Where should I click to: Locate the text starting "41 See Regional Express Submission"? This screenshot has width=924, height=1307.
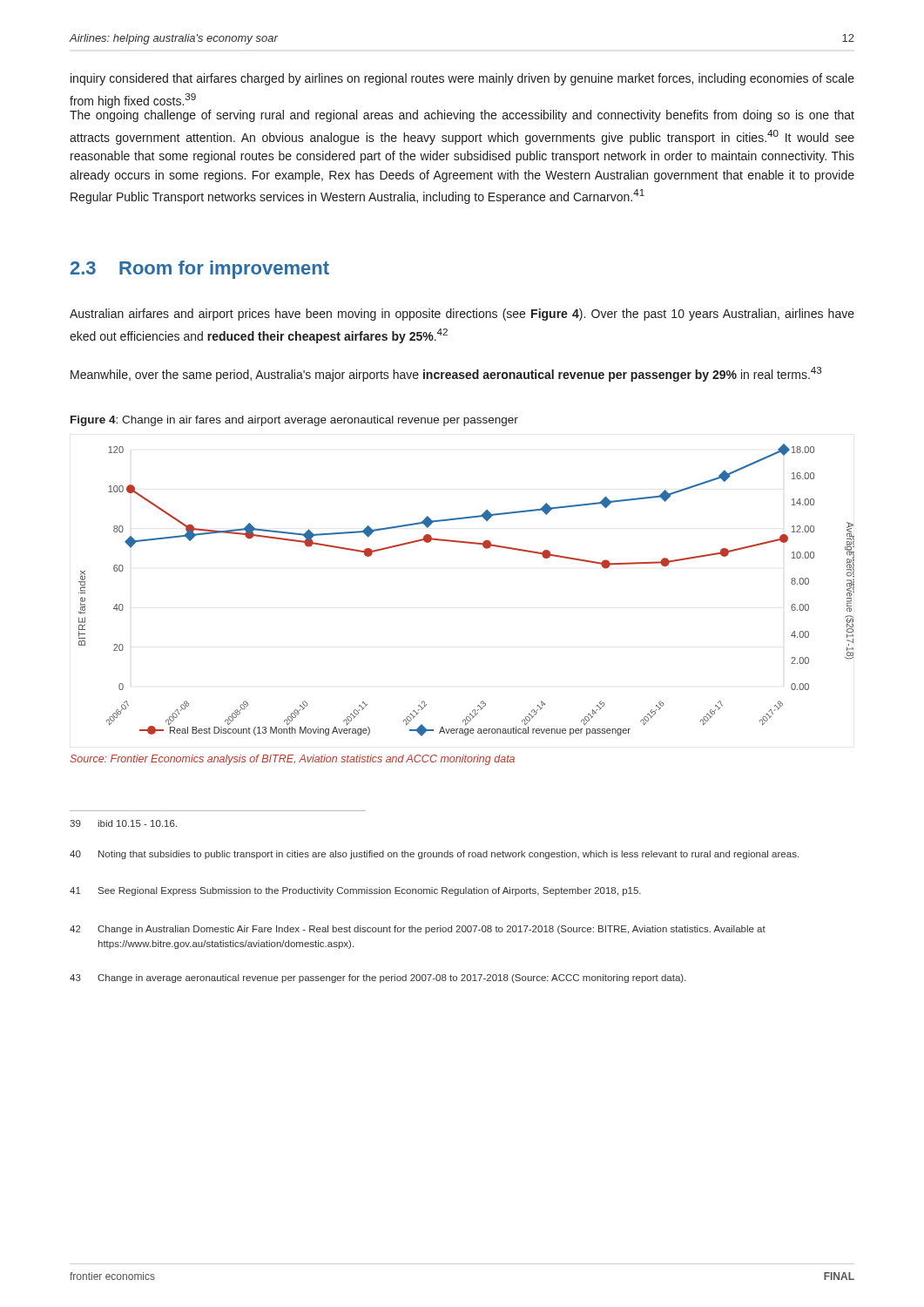click(x=462, y=891)
